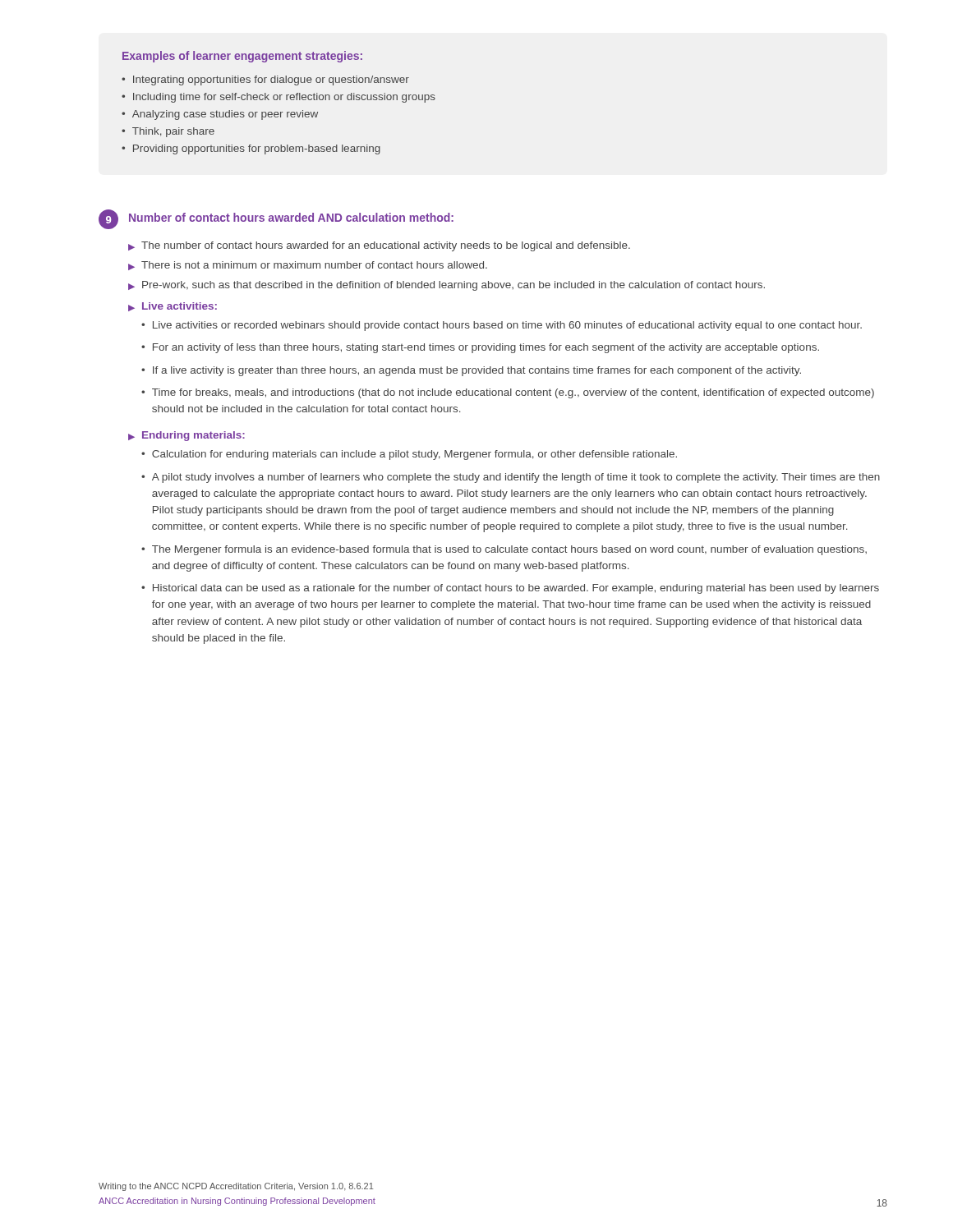
Task: Select the text starting "• For an activity of less than three"
Action: click(481, 348)
